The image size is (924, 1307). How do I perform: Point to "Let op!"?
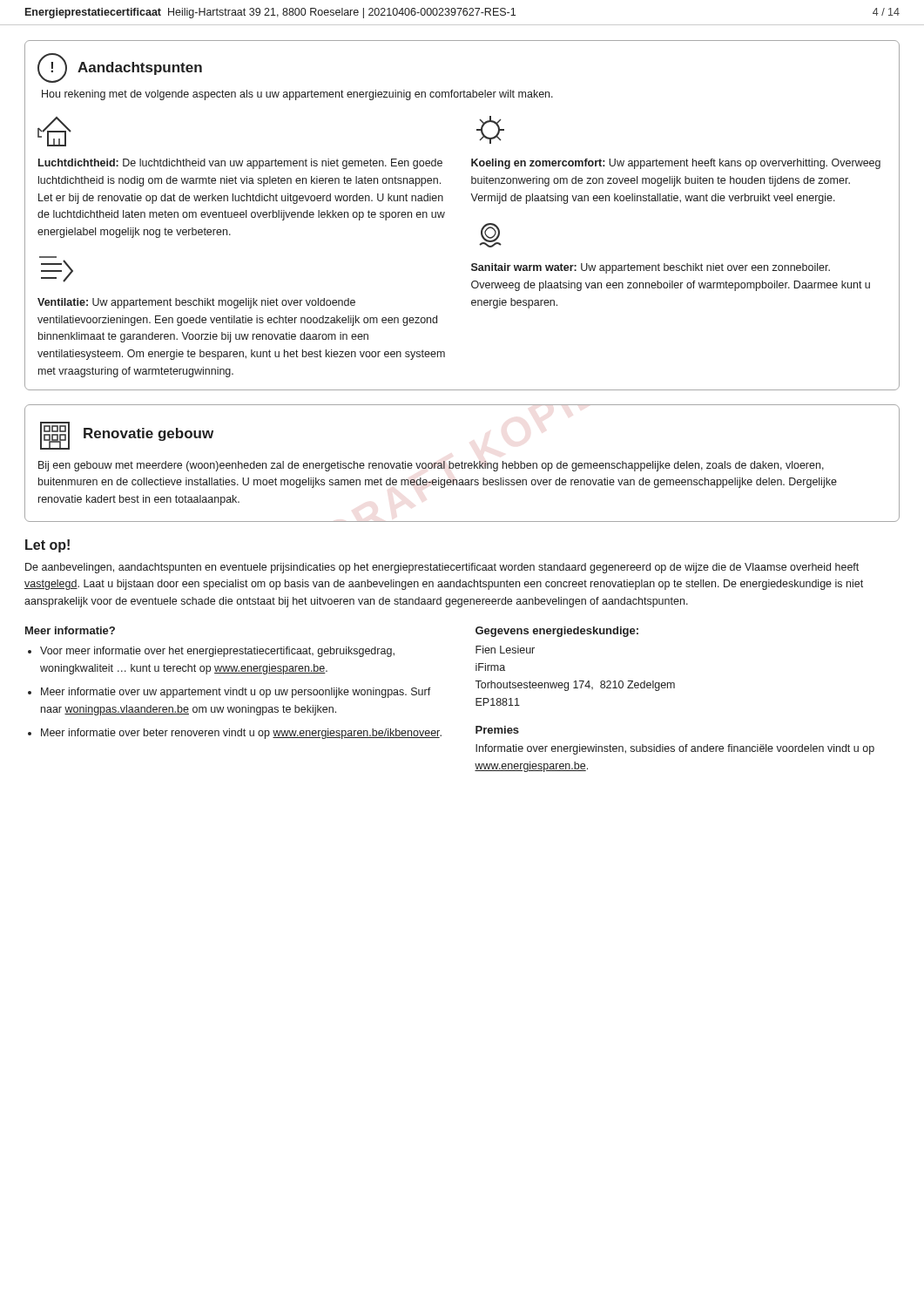48,545
